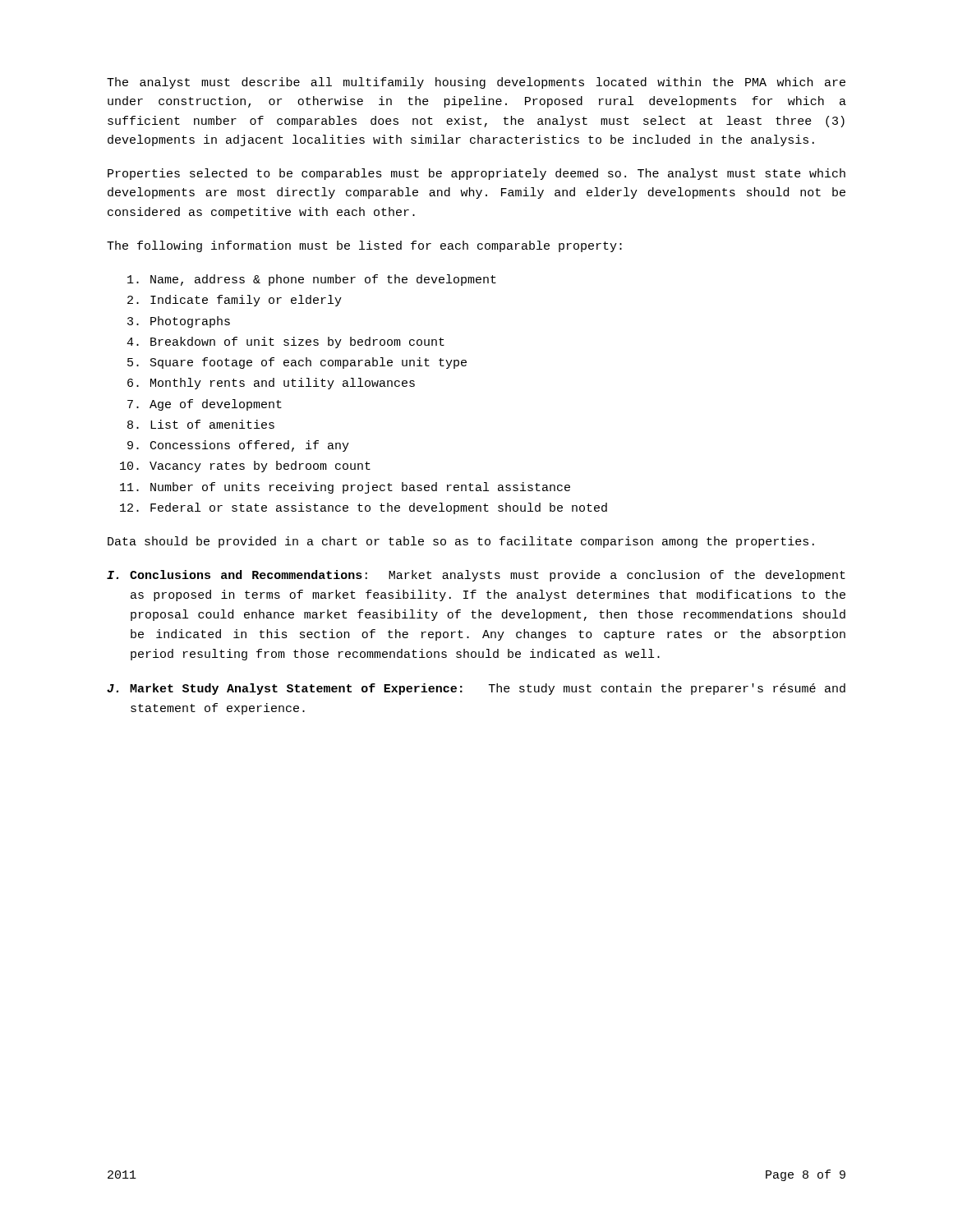953x1232 pixels.
Task: Select the text block starting "Data should be provided in"
Action: point(462,543)
